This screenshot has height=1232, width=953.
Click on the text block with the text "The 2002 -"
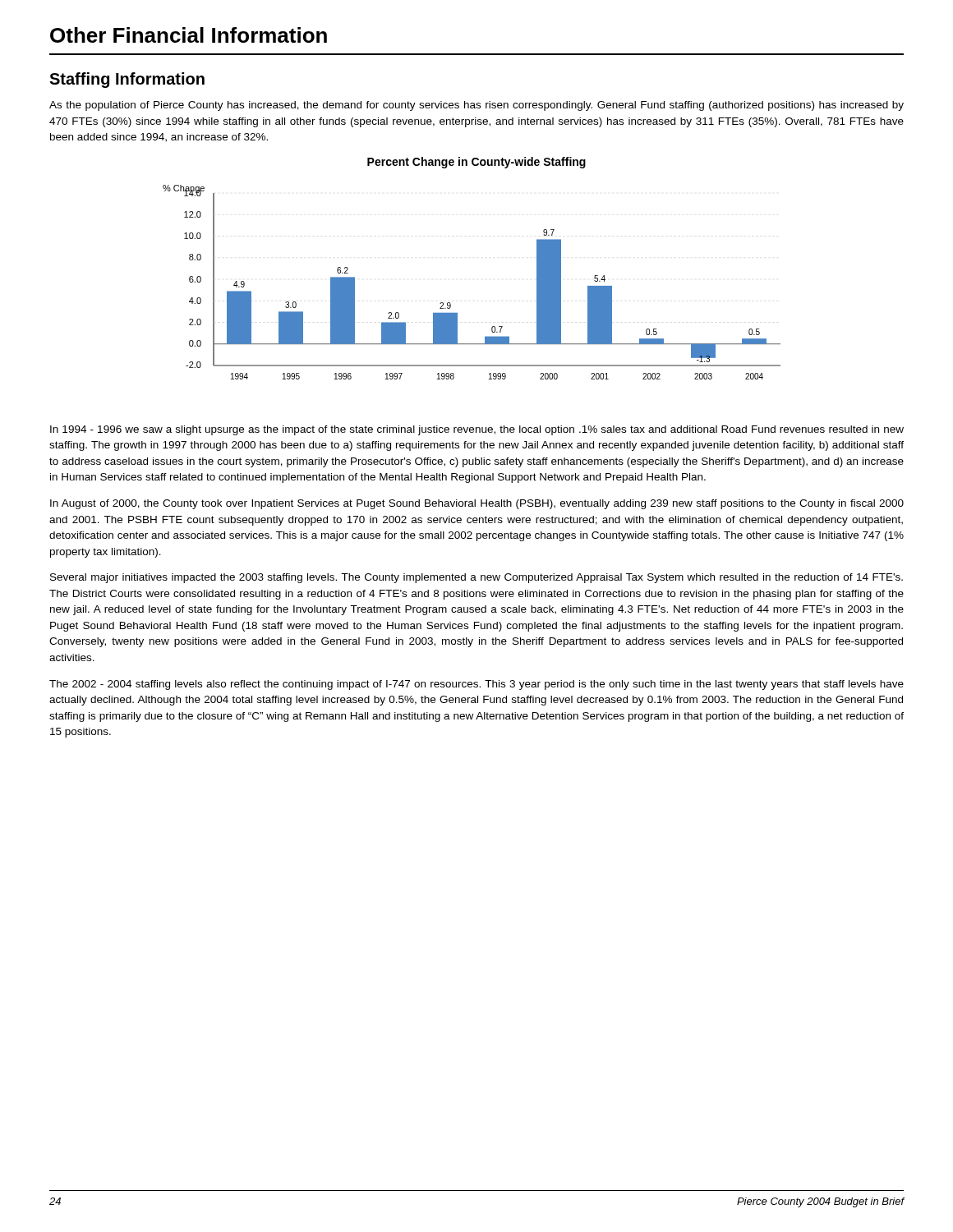(476, 707)
